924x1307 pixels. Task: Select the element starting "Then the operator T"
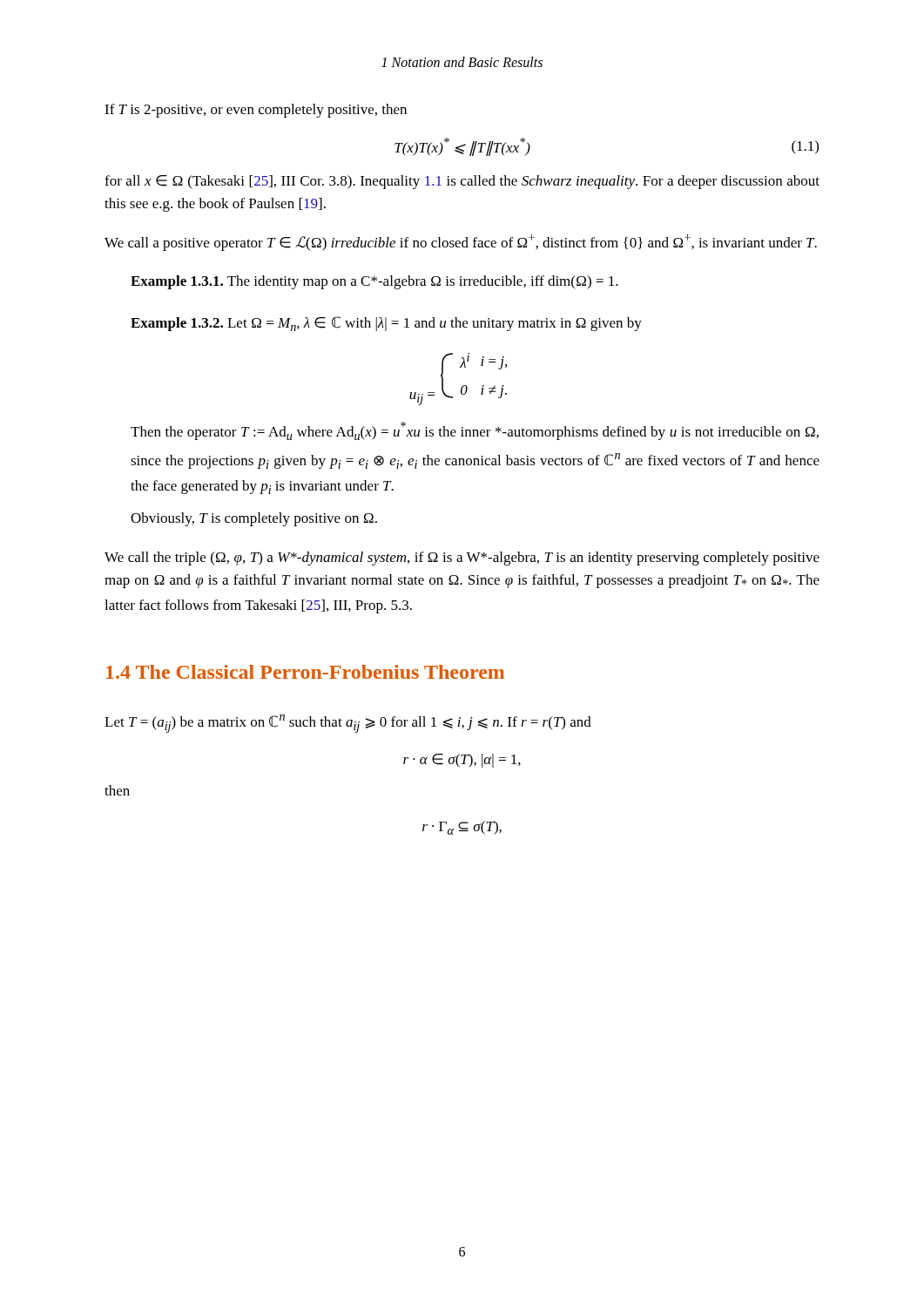click(x=475, y=458)
